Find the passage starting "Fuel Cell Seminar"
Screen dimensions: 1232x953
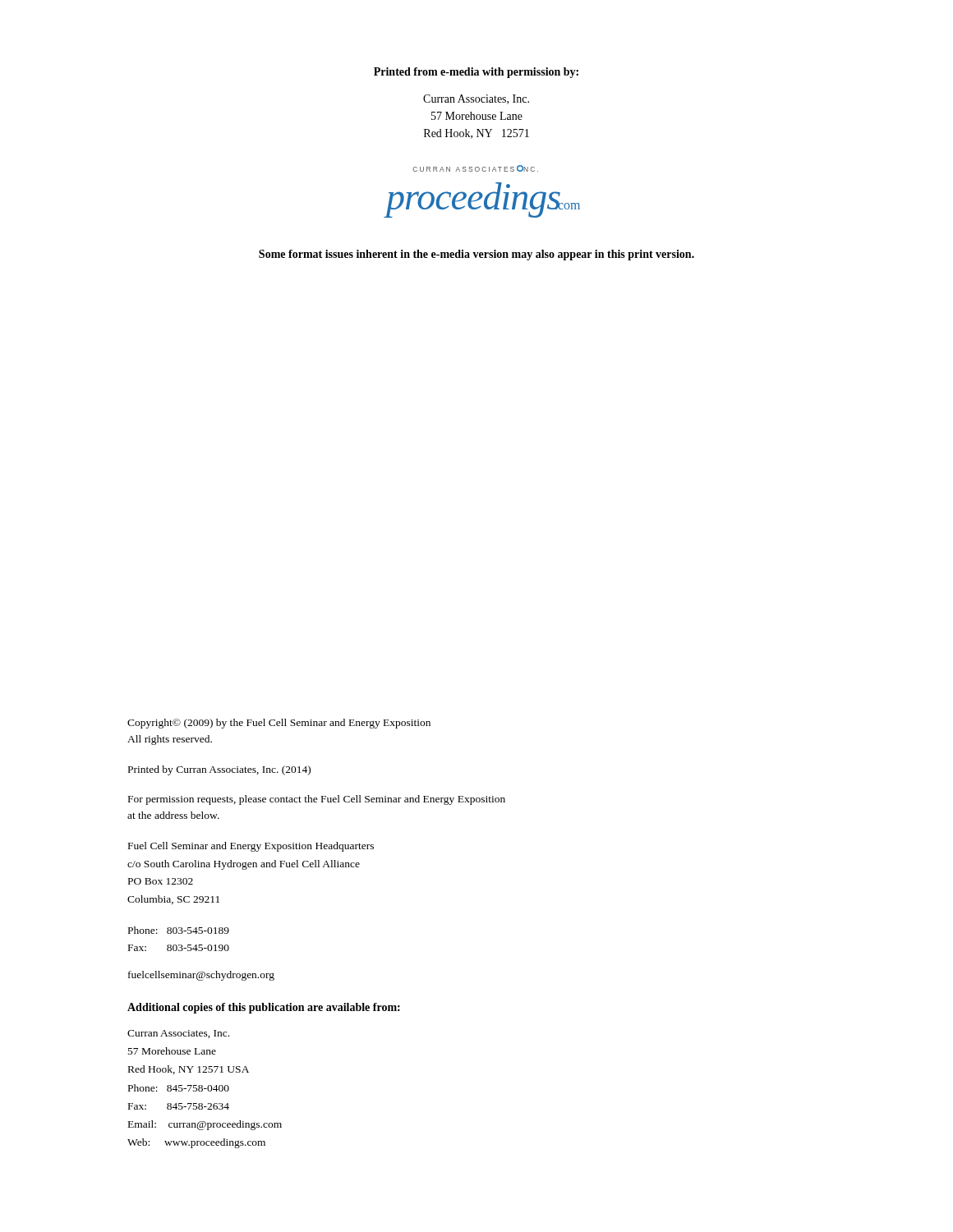tap(251, 872)
